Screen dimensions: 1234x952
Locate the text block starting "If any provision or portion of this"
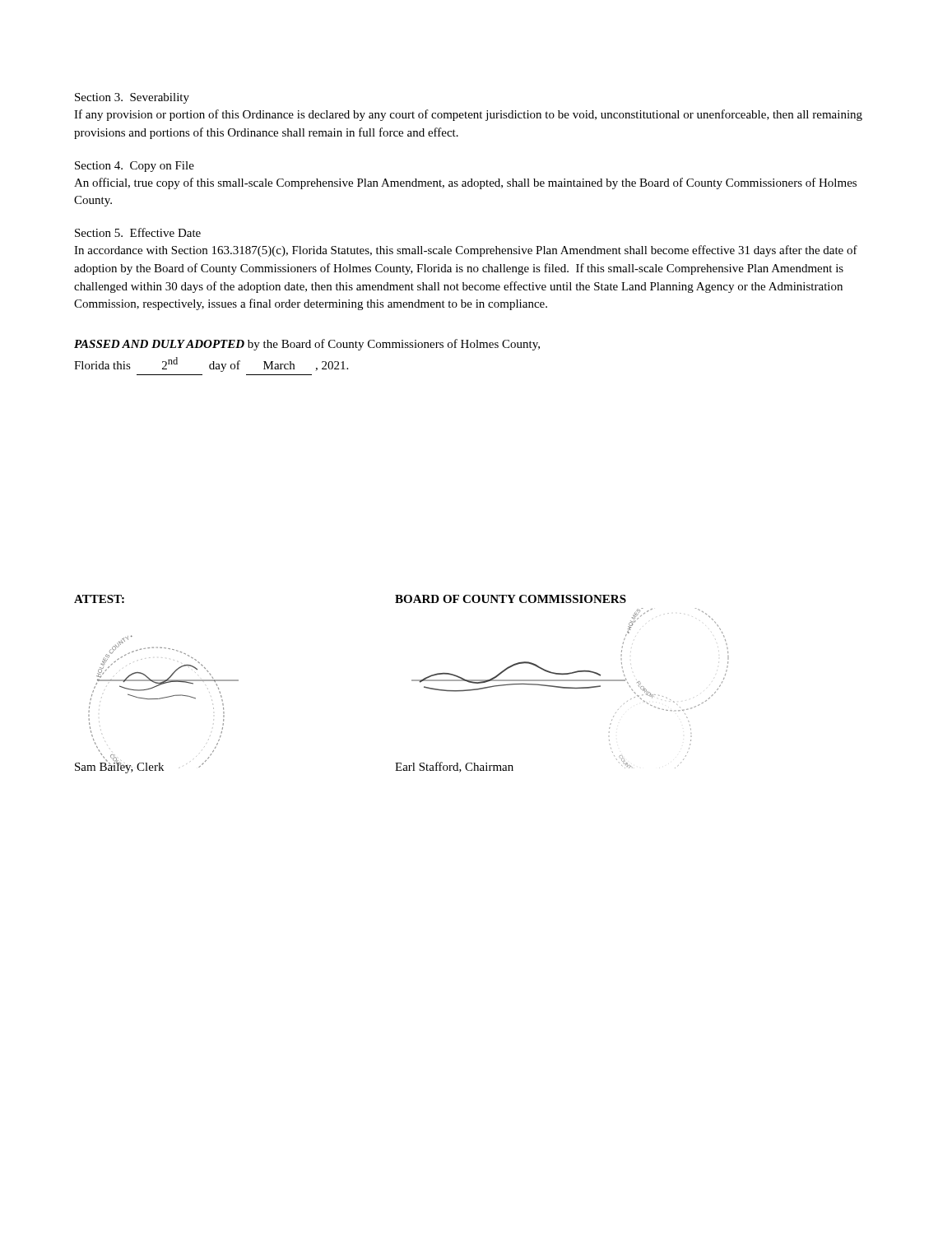coord(468,123)
